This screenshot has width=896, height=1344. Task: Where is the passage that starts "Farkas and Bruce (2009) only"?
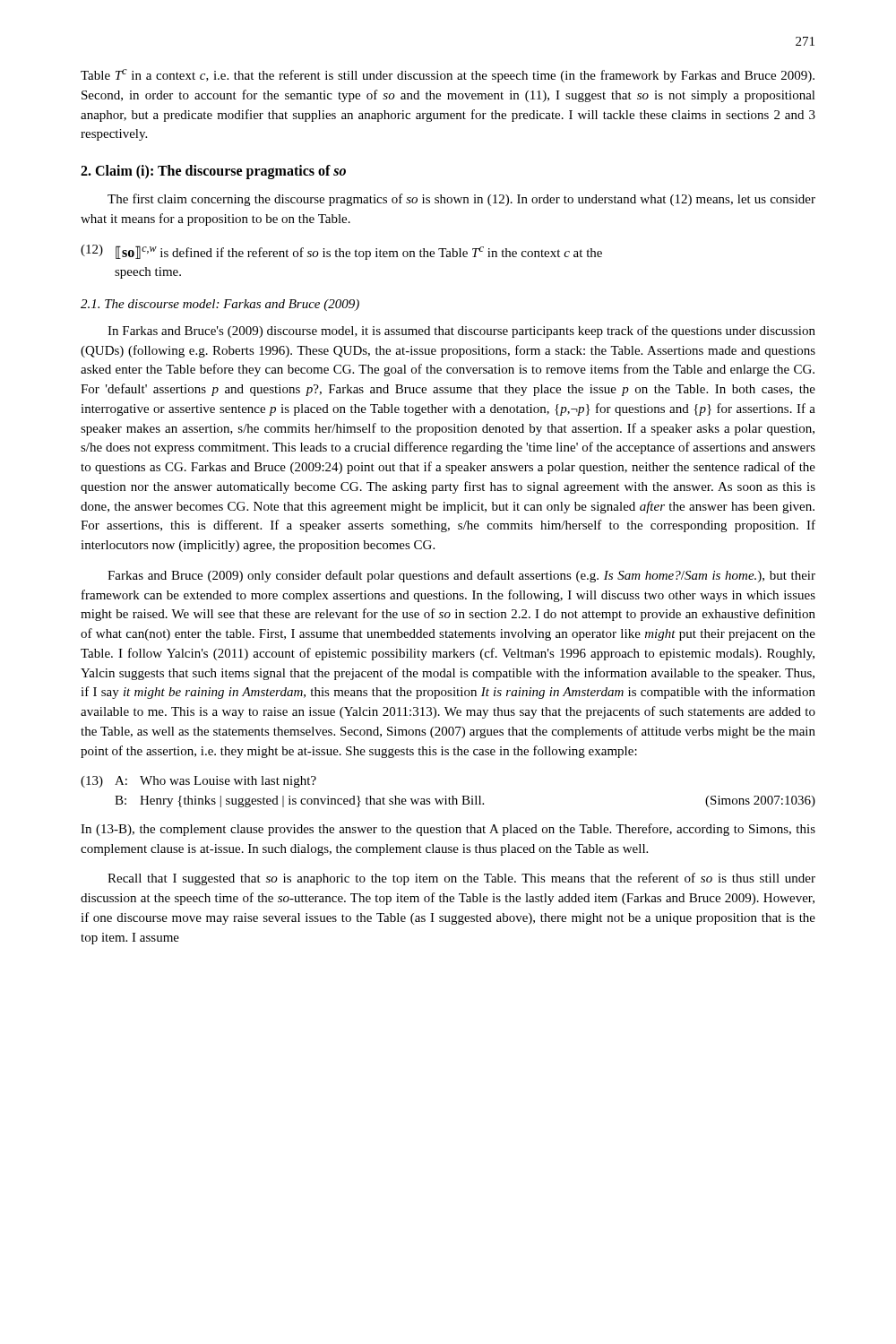pos(448,664)
